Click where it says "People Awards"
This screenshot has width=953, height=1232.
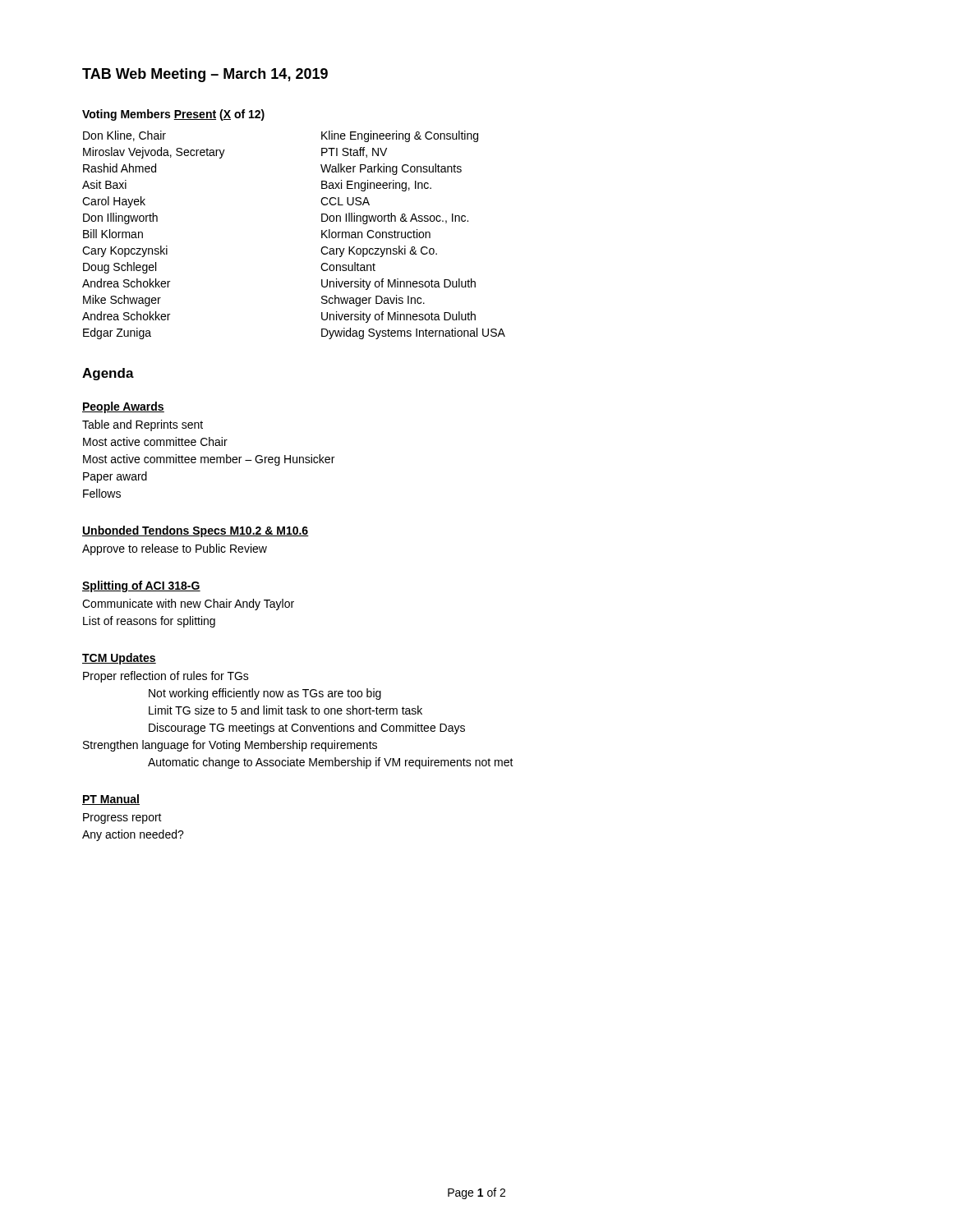click(123, 407)
